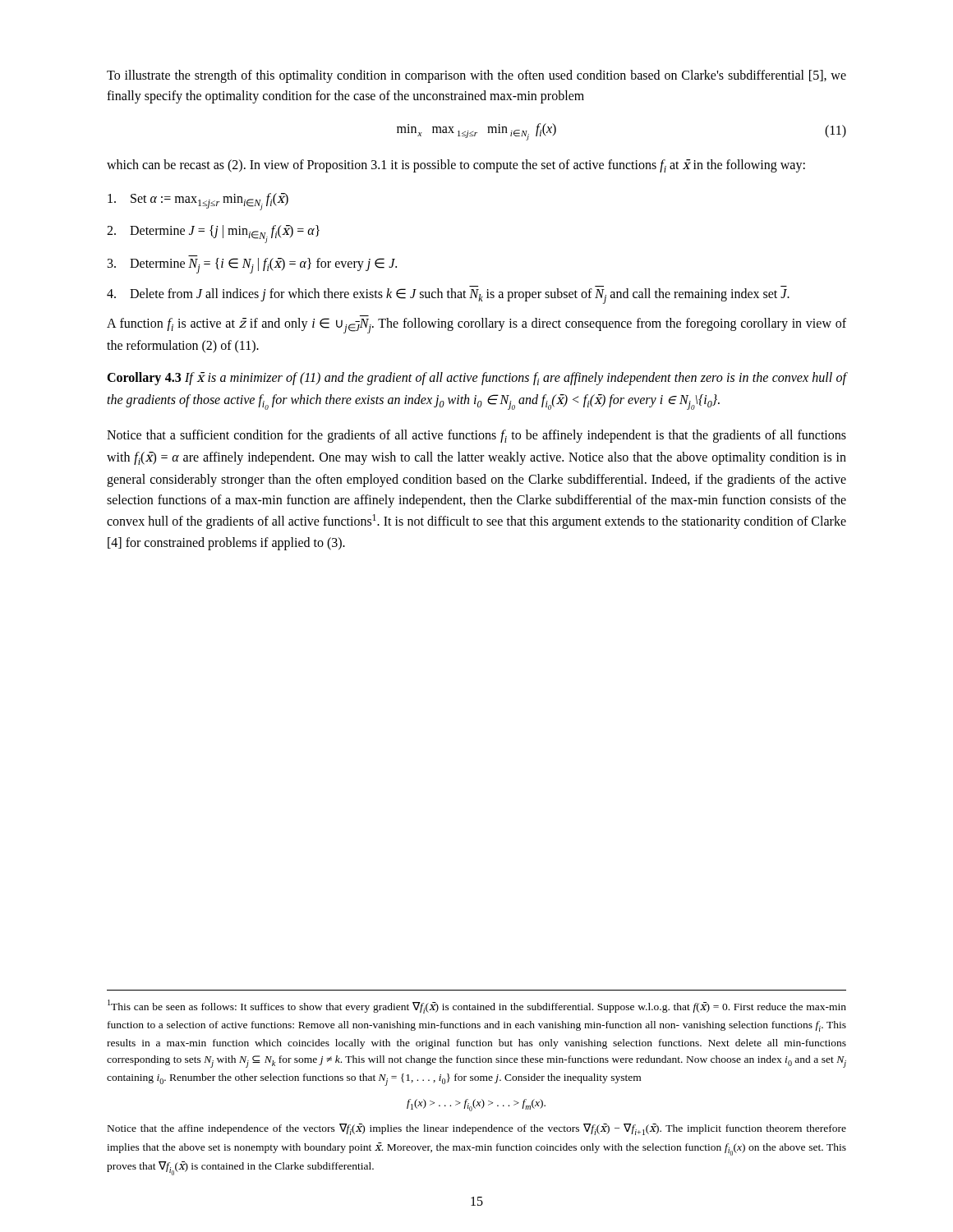953x1232 pixels.
Task: Select the text block with the text "To illustrate the strength of this optimality"
Action: 476,86
